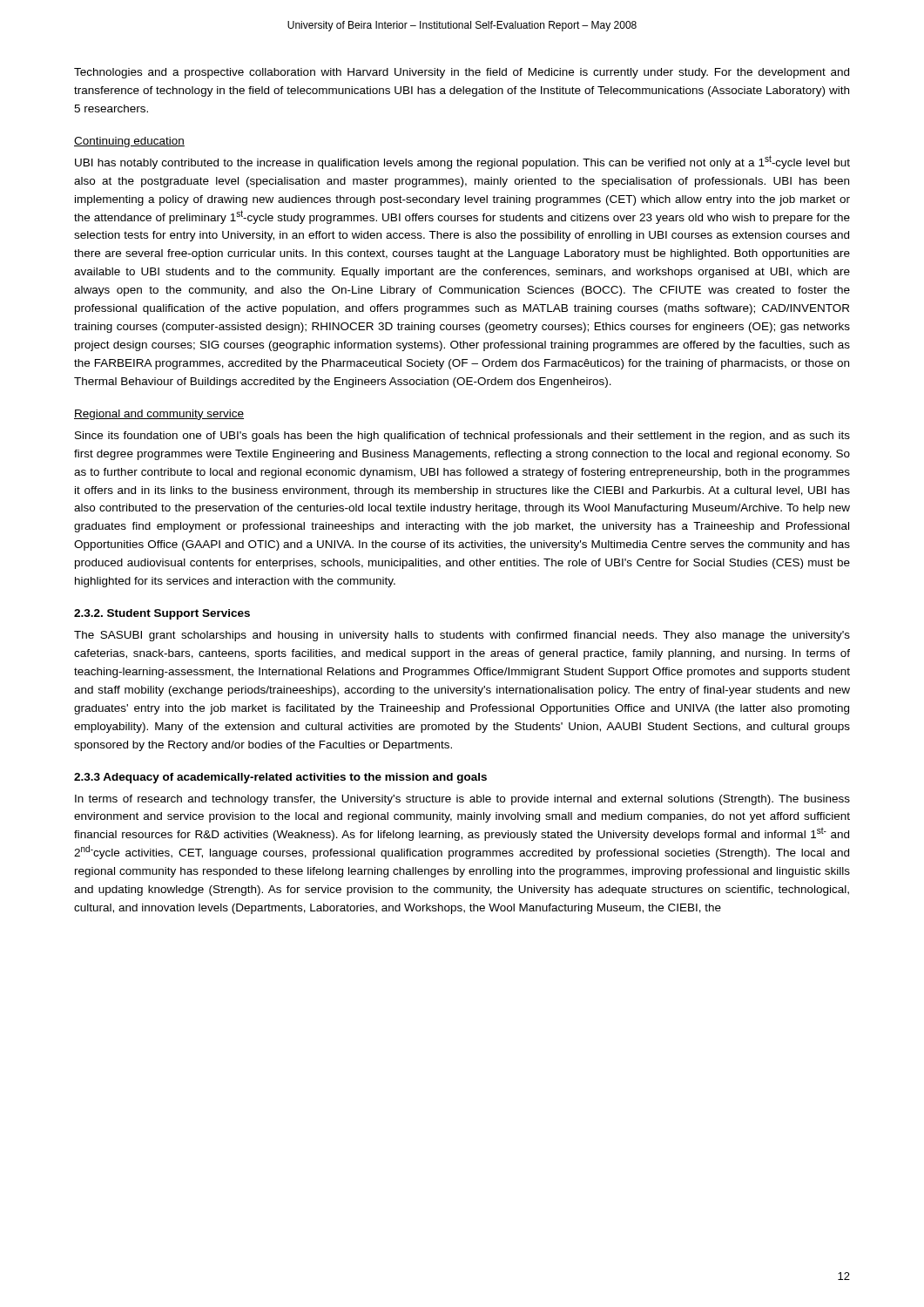Point to the text starting "UBI has notably contributed to the increase in"
Viewport: 924px width, 1307px height.
pyautogui.click(x=462, y=273)
